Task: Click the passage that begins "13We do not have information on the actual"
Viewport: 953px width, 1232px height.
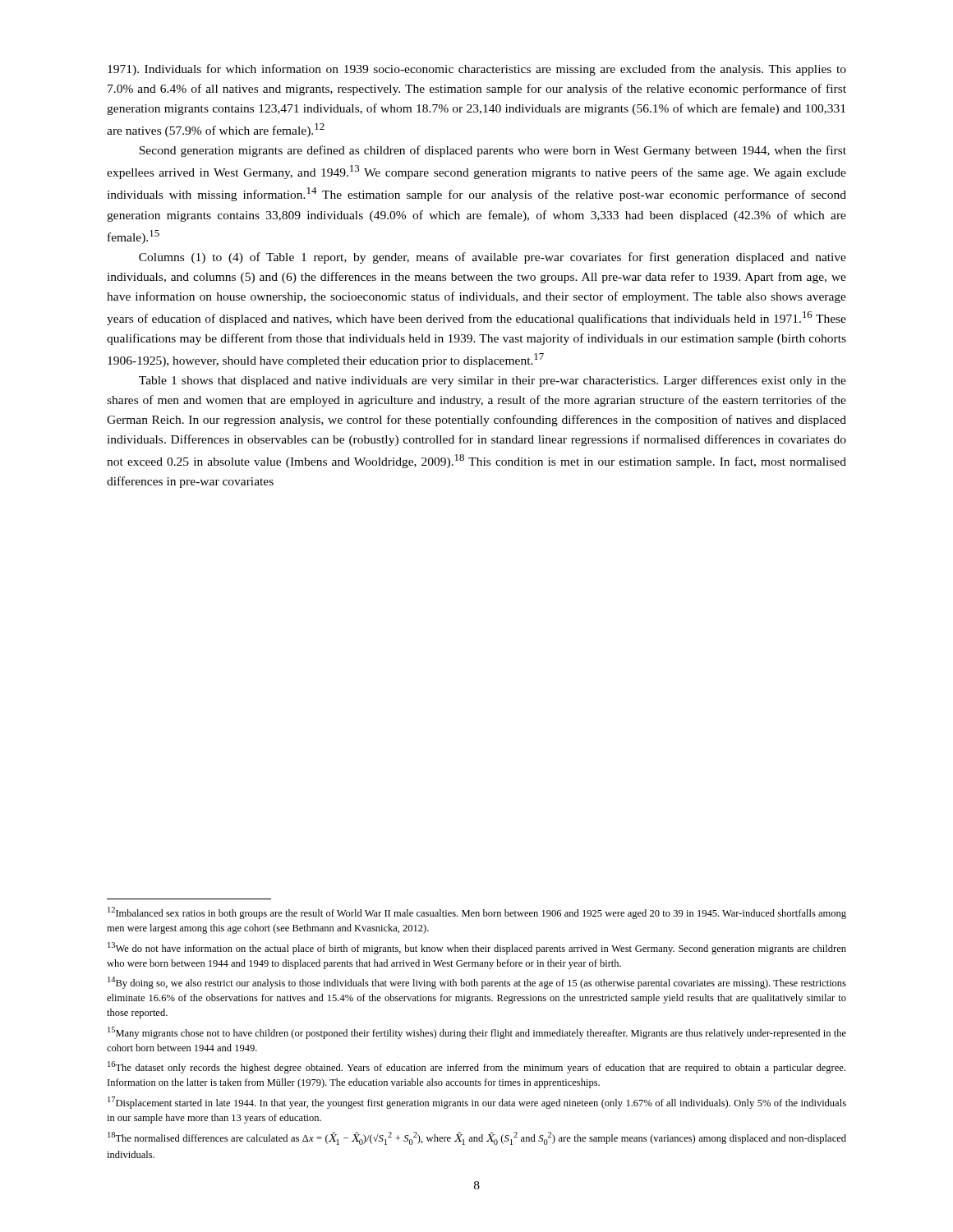Action: point(476,955)
